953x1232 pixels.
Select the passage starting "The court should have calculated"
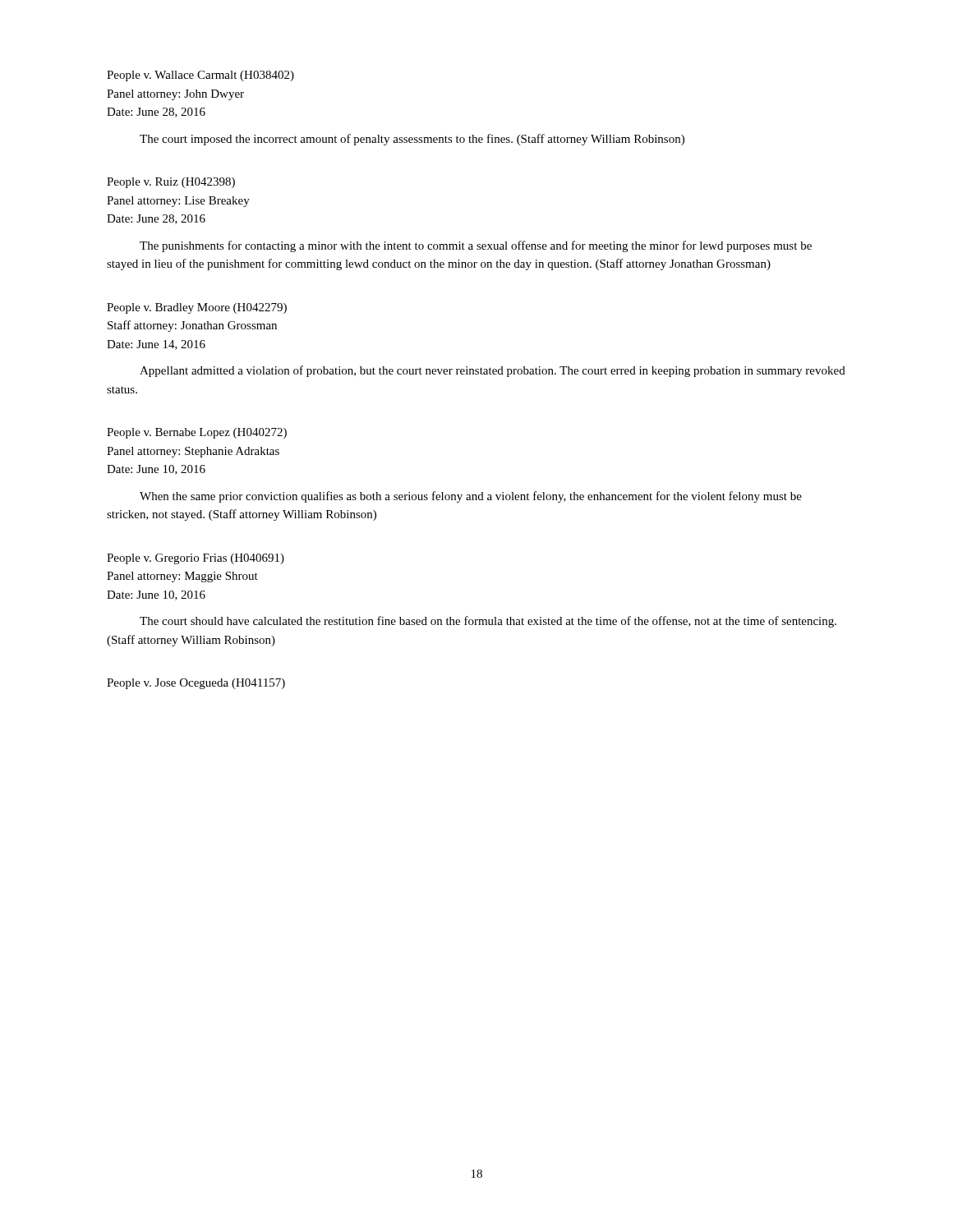[472, 630]
